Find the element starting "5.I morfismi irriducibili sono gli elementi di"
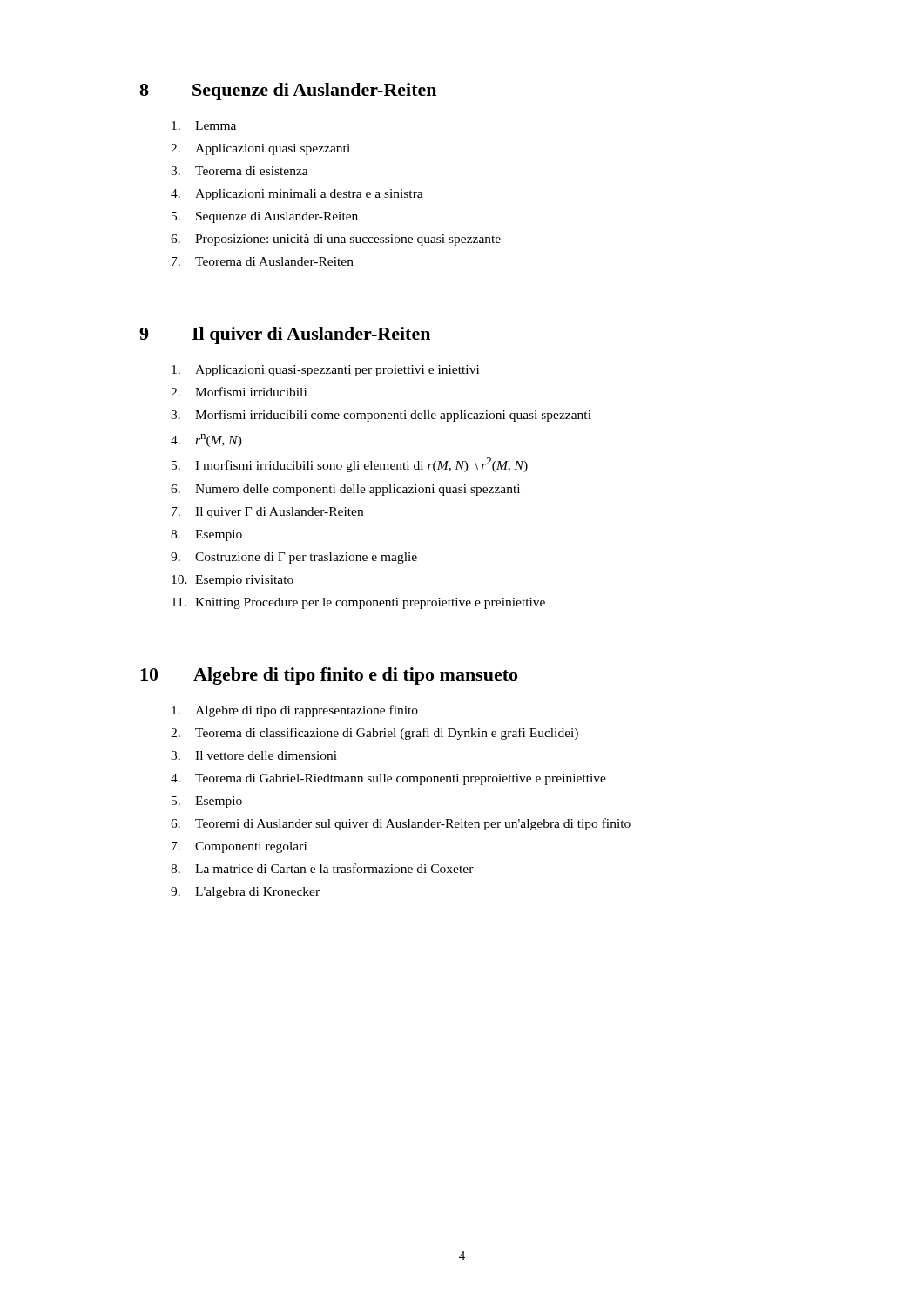The width and height of the screenshot is (924, 1307). [x=349, y=464]
